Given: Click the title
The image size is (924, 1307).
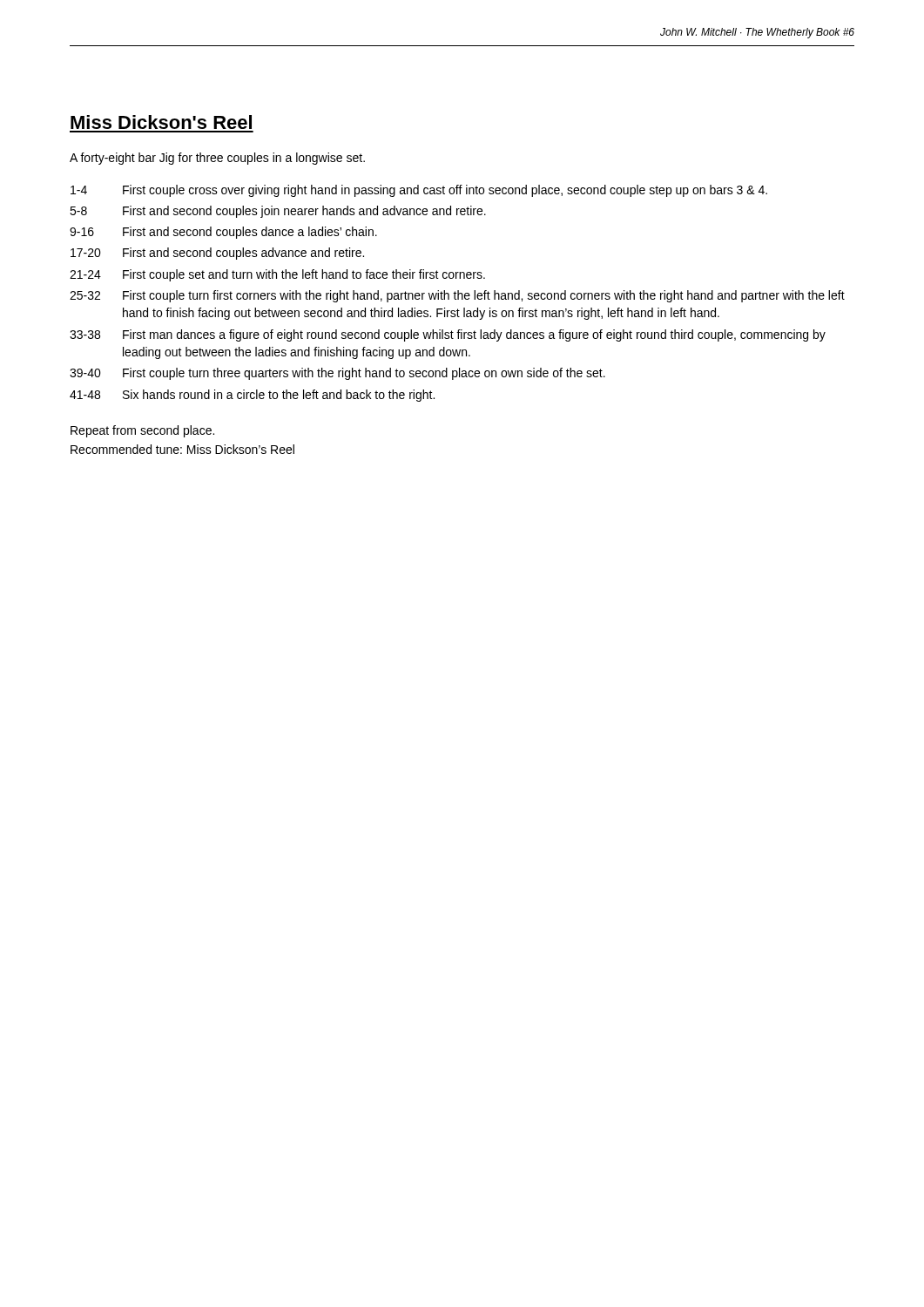Looking at the screenshot, I should pos(161,122).
